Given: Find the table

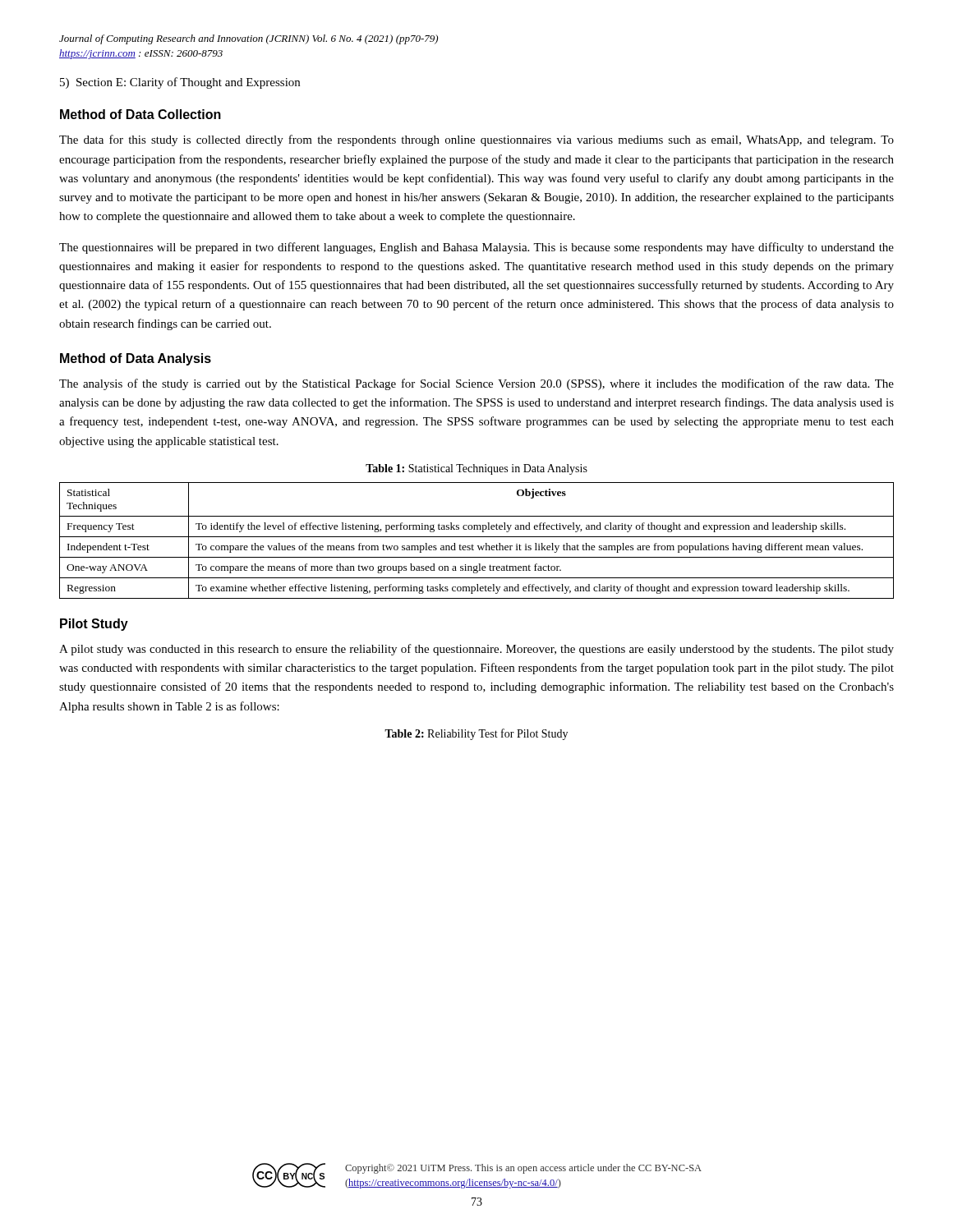Looking at the screenshot, I should [x=476, y=540].
